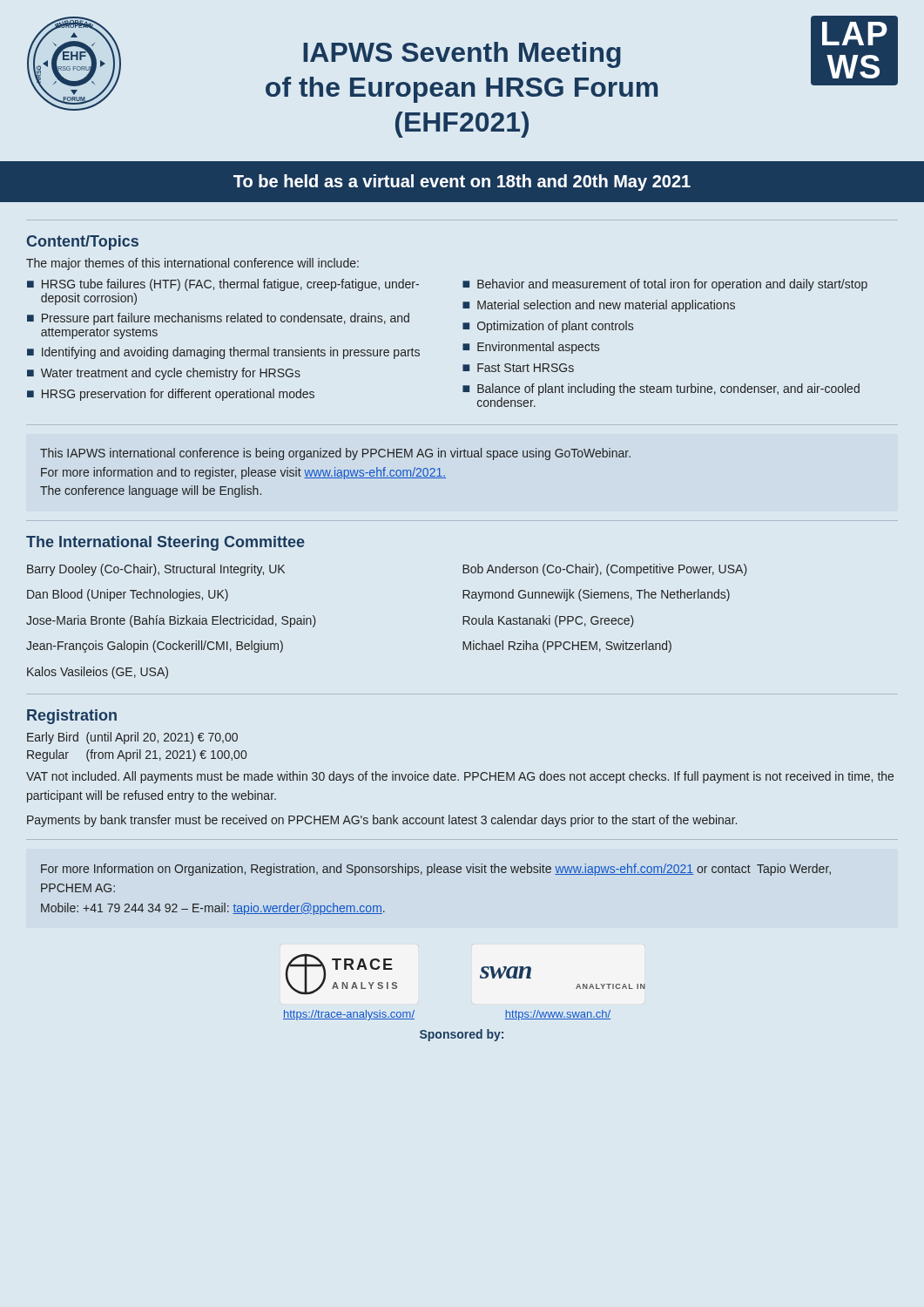Select the region starting "Barry Dooley (Co-Chair), Structural Integrity, UK Dan"
This screenshot has width=924, height=1307.
[x=171, y=620]
